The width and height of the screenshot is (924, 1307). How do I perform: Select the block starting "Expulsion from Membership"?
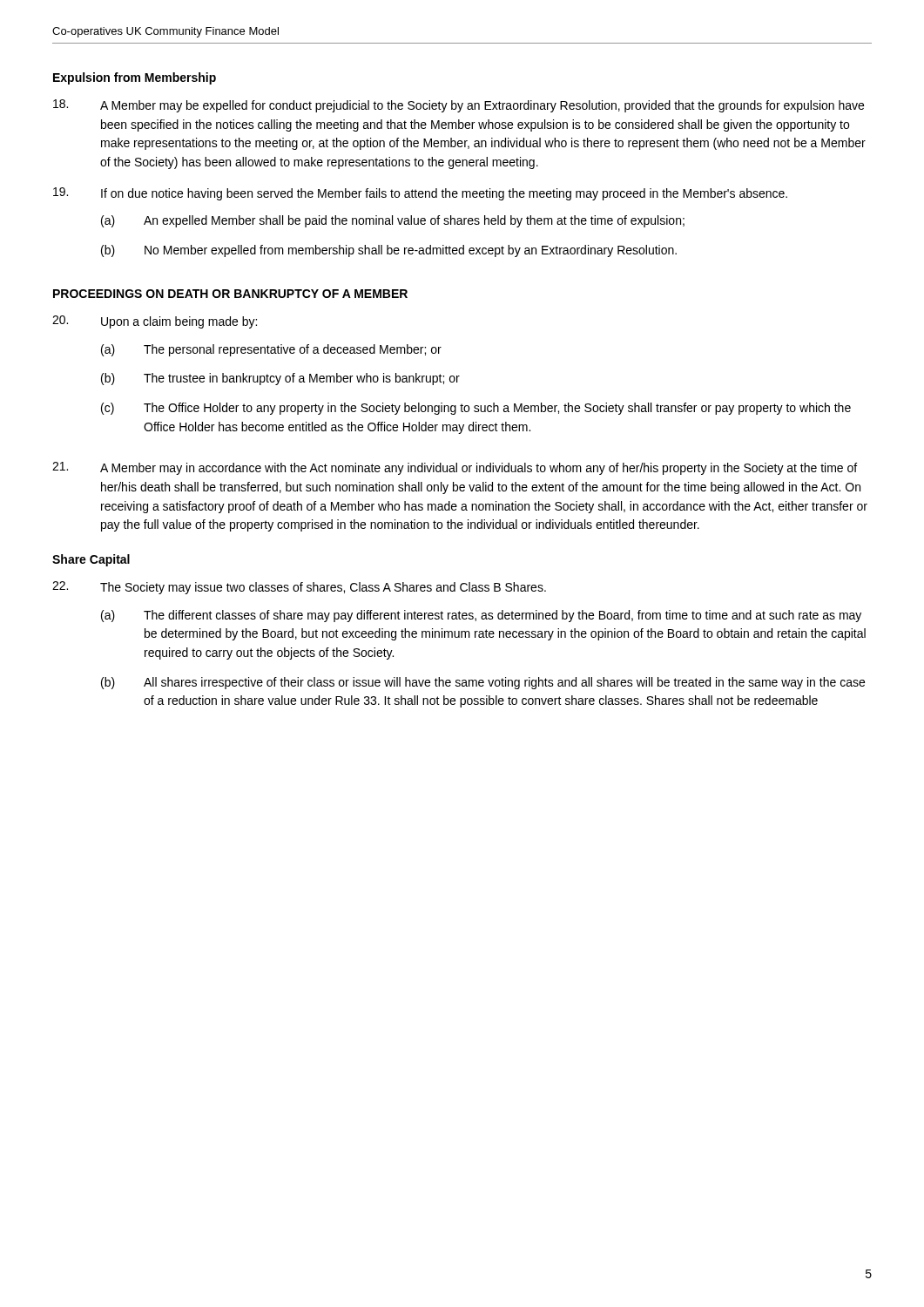(x=134, y=78)
